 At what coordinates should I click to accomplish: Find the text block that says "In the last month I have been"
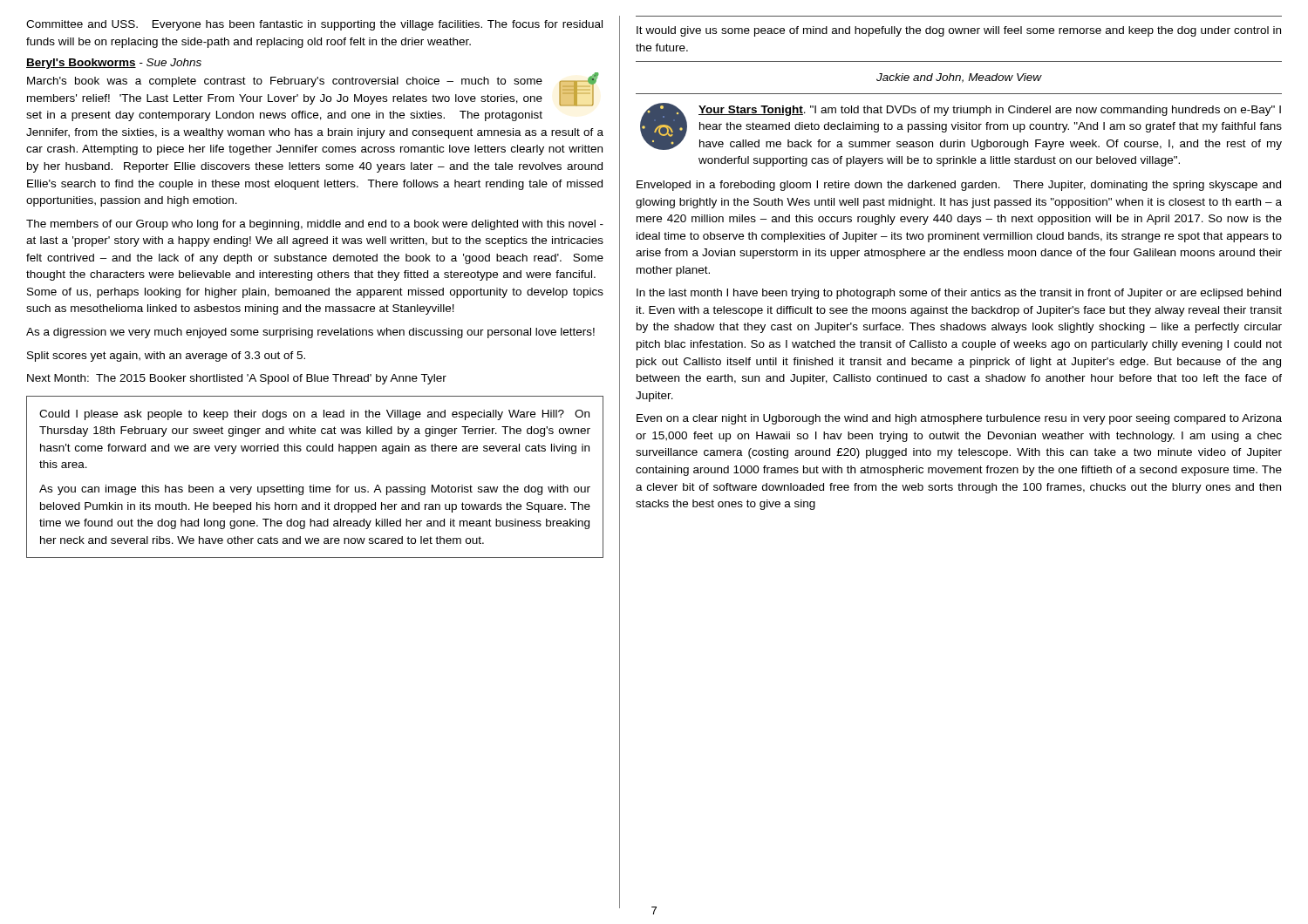tap(959, 344)
